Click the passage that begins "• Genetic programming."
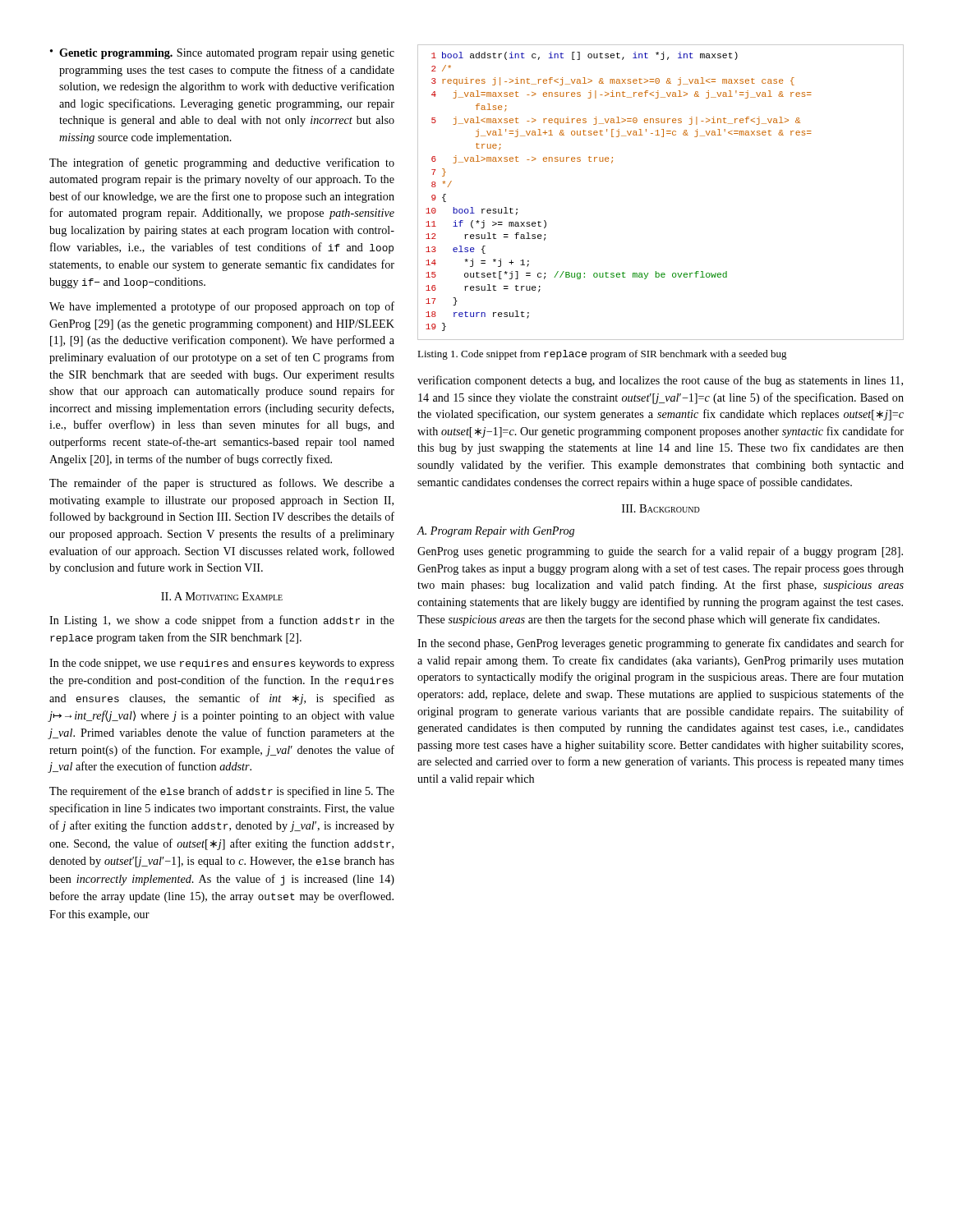This screenshot has width=953, height=1232. (222, 95)
